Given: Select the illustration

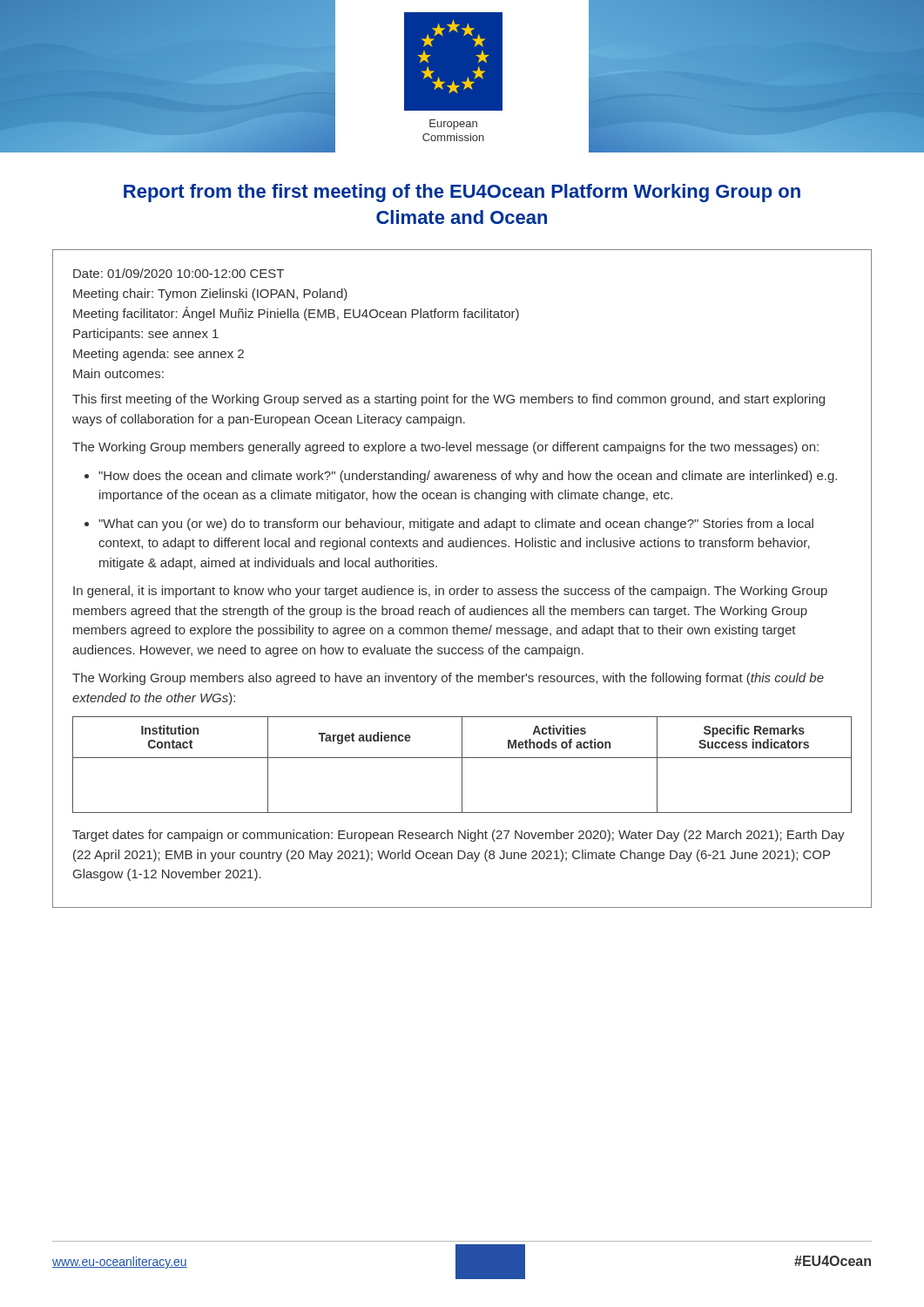Looking at the screenshot, I should (x=462, y=76).
